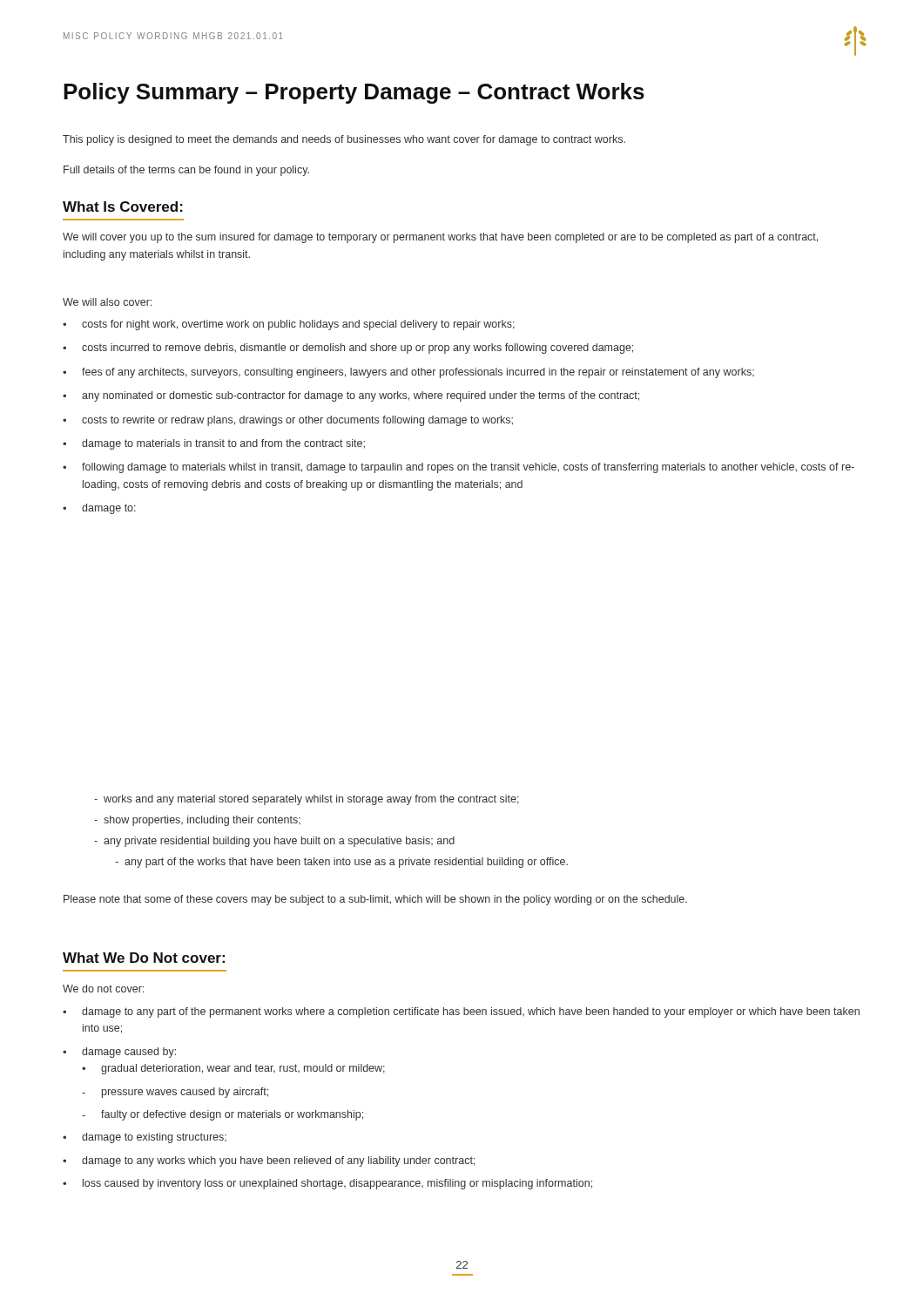Find the element starting "What Is Covered:"
Viewport: 924px width, 1307px height.
(123, 210)
